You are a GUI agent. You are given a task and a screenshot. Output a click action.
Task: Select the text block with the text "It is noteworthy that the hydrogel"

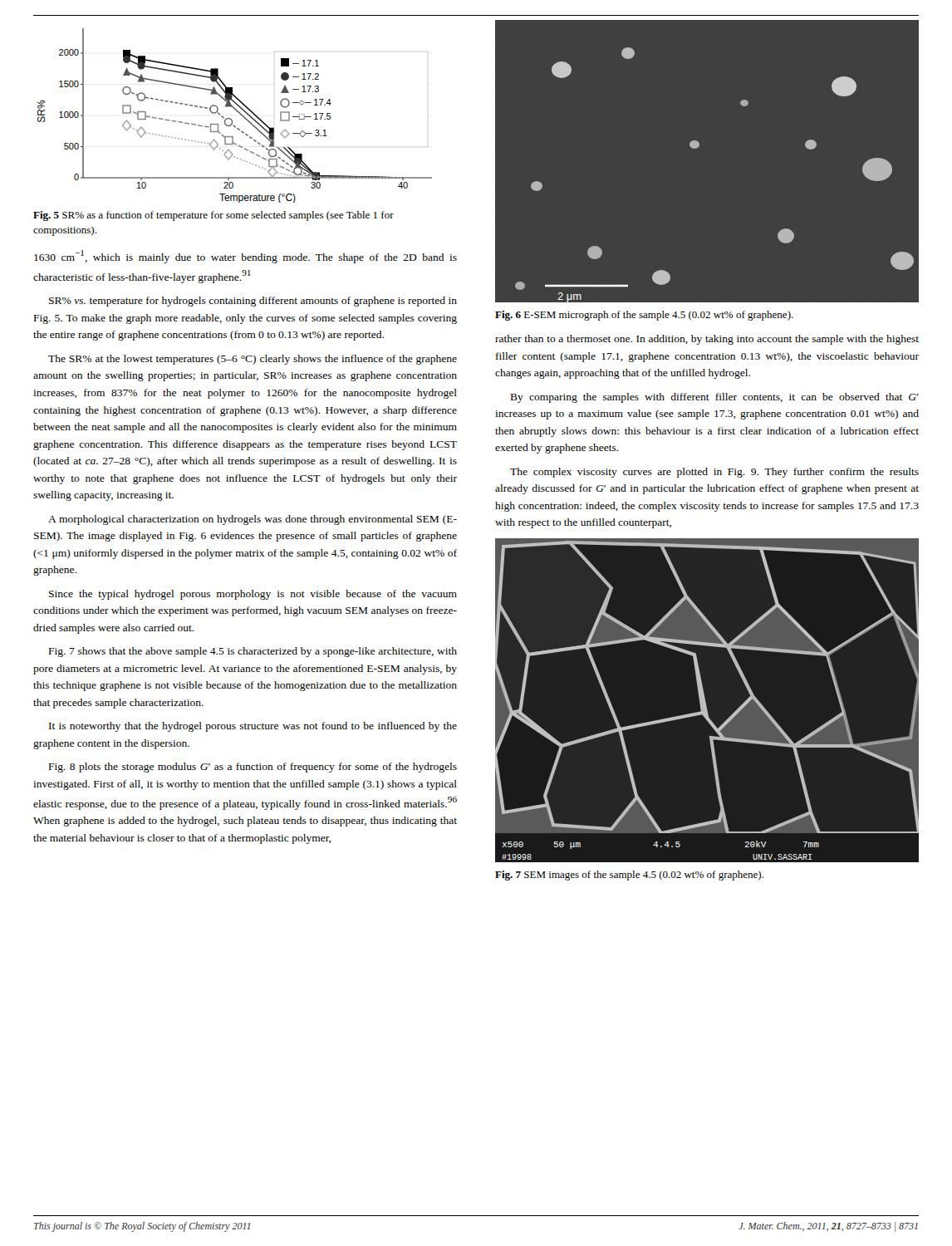pyautogui.click(x=245, y=735)
